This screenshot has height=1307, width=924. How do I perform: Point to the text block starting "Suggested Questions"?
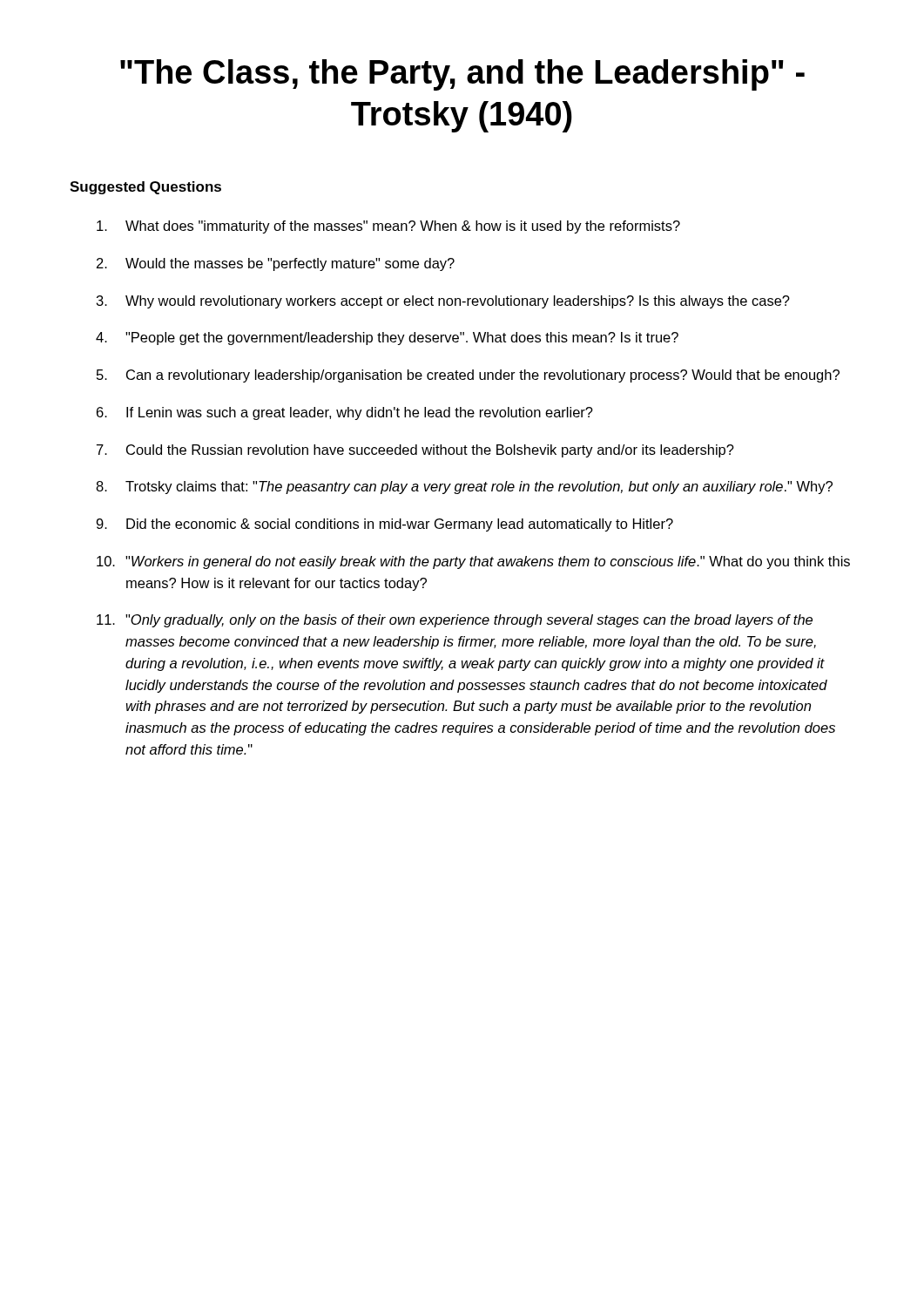[x=146, y=187]
